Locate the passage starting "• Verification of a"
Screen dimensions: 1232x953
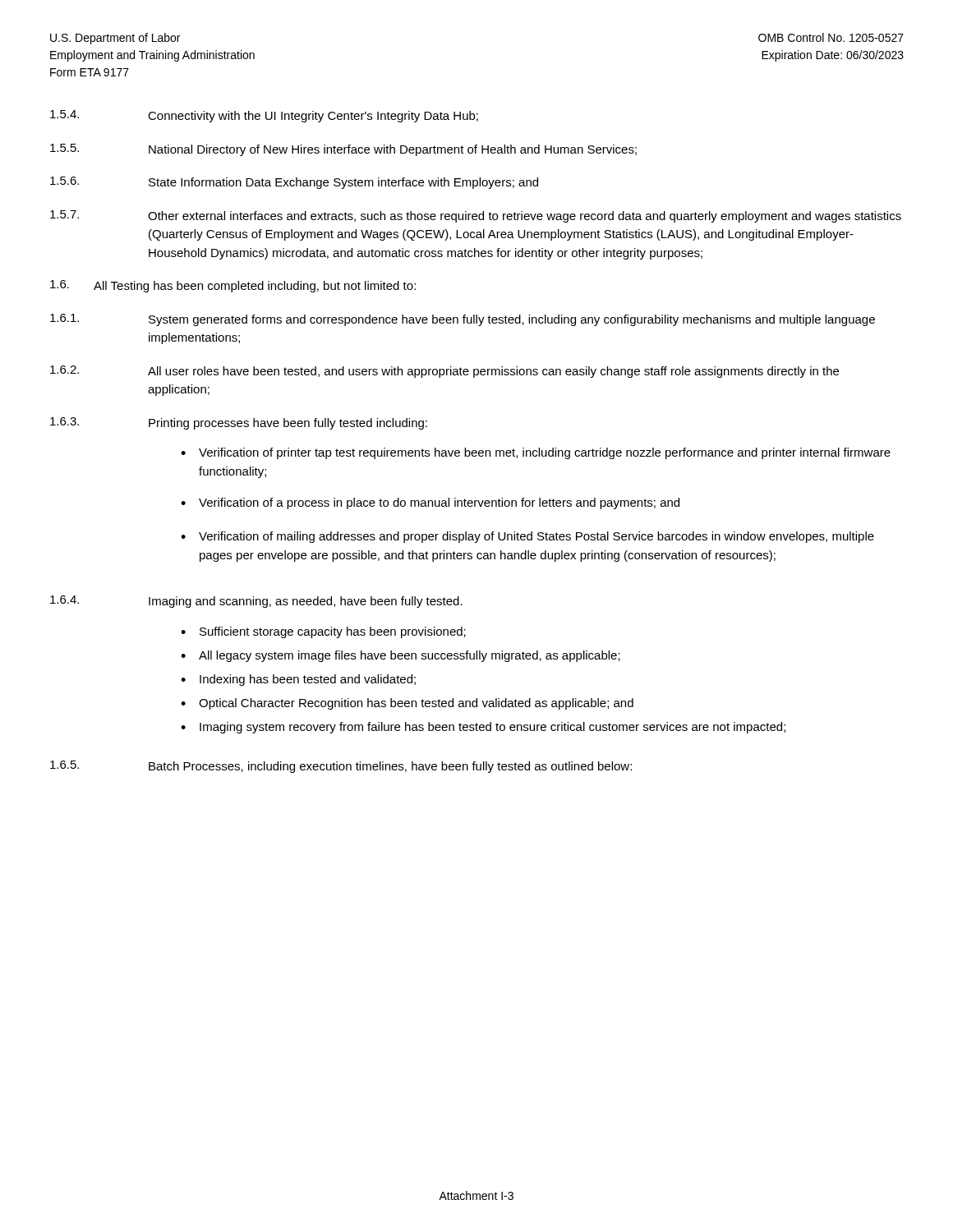click(542, 504)
